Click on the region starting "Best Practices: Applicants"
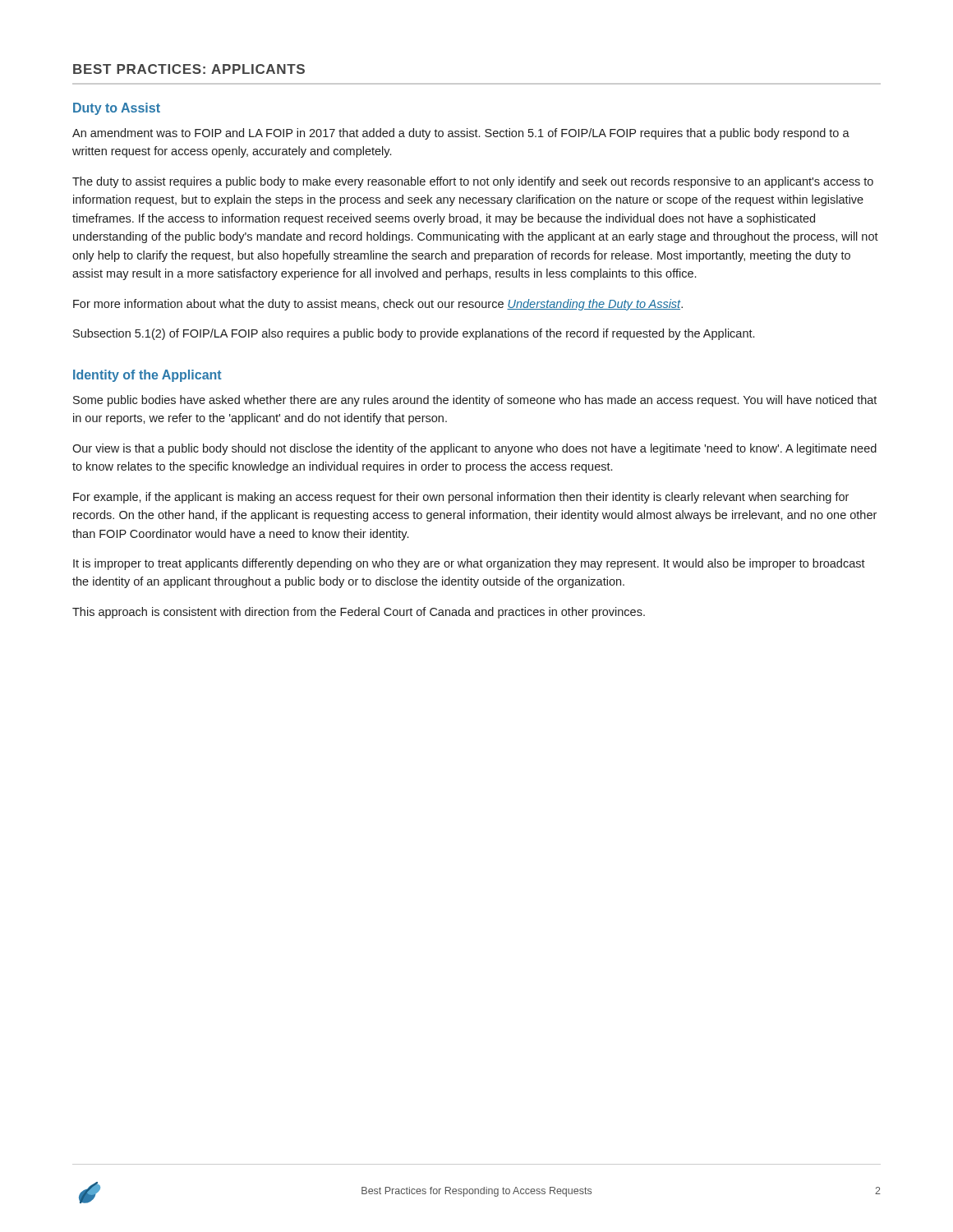This screenshot has width=953, height=1232. 189,69
